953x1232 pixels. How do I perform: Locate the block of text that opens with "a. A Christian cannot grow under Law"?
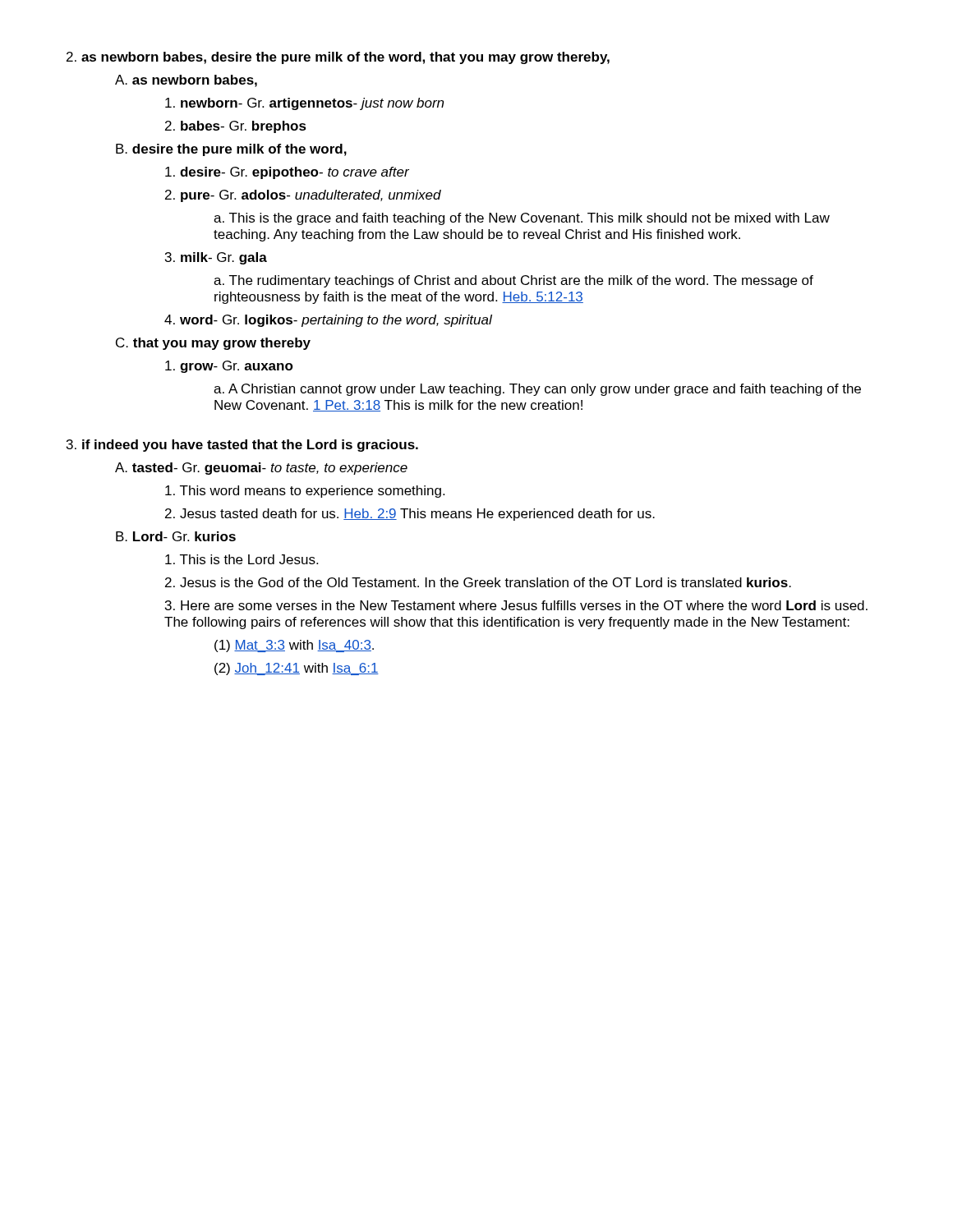coord(538,397)
